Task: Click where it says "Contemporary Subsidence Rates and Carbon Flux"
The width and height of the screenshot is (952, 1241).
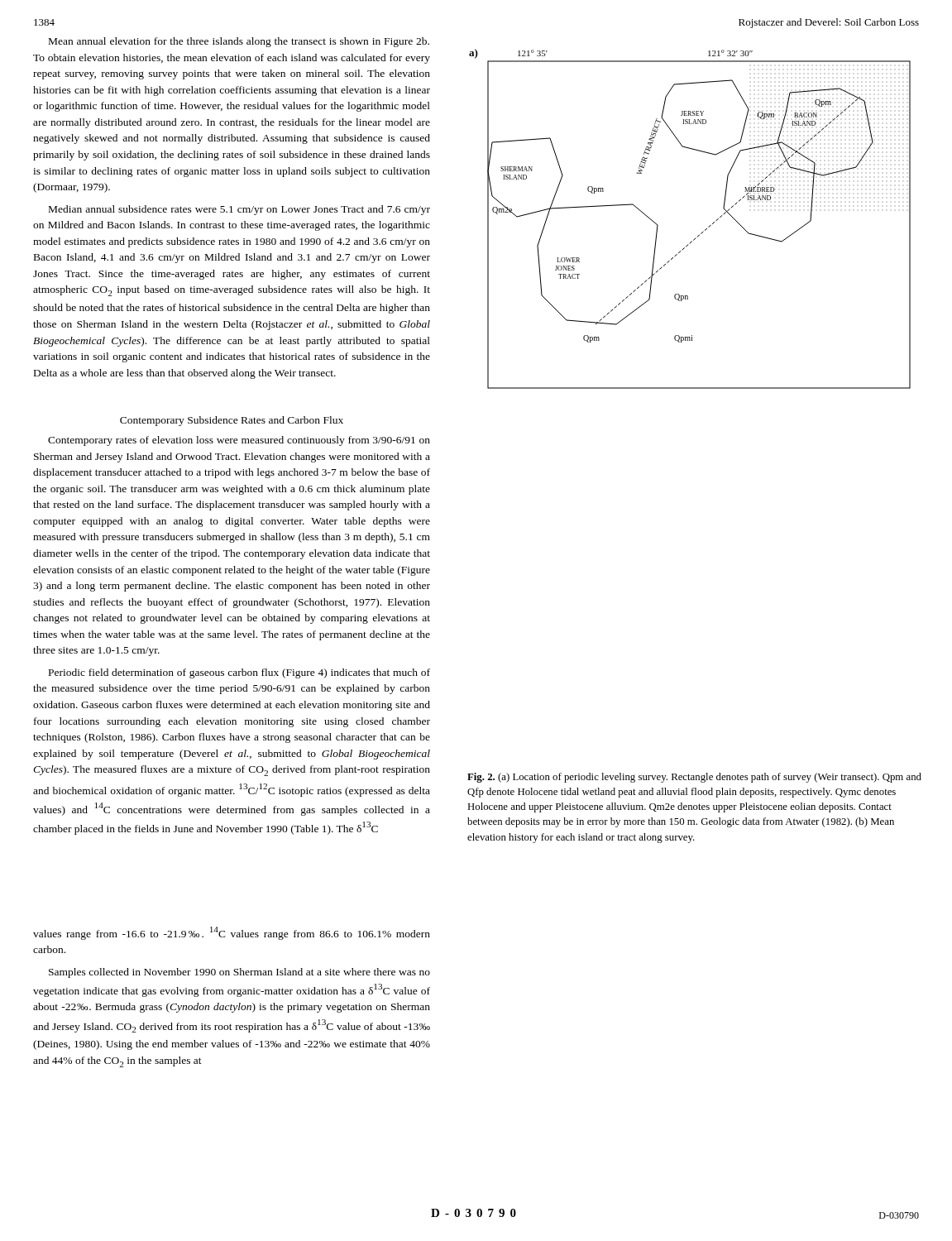Action: point(232,420)
